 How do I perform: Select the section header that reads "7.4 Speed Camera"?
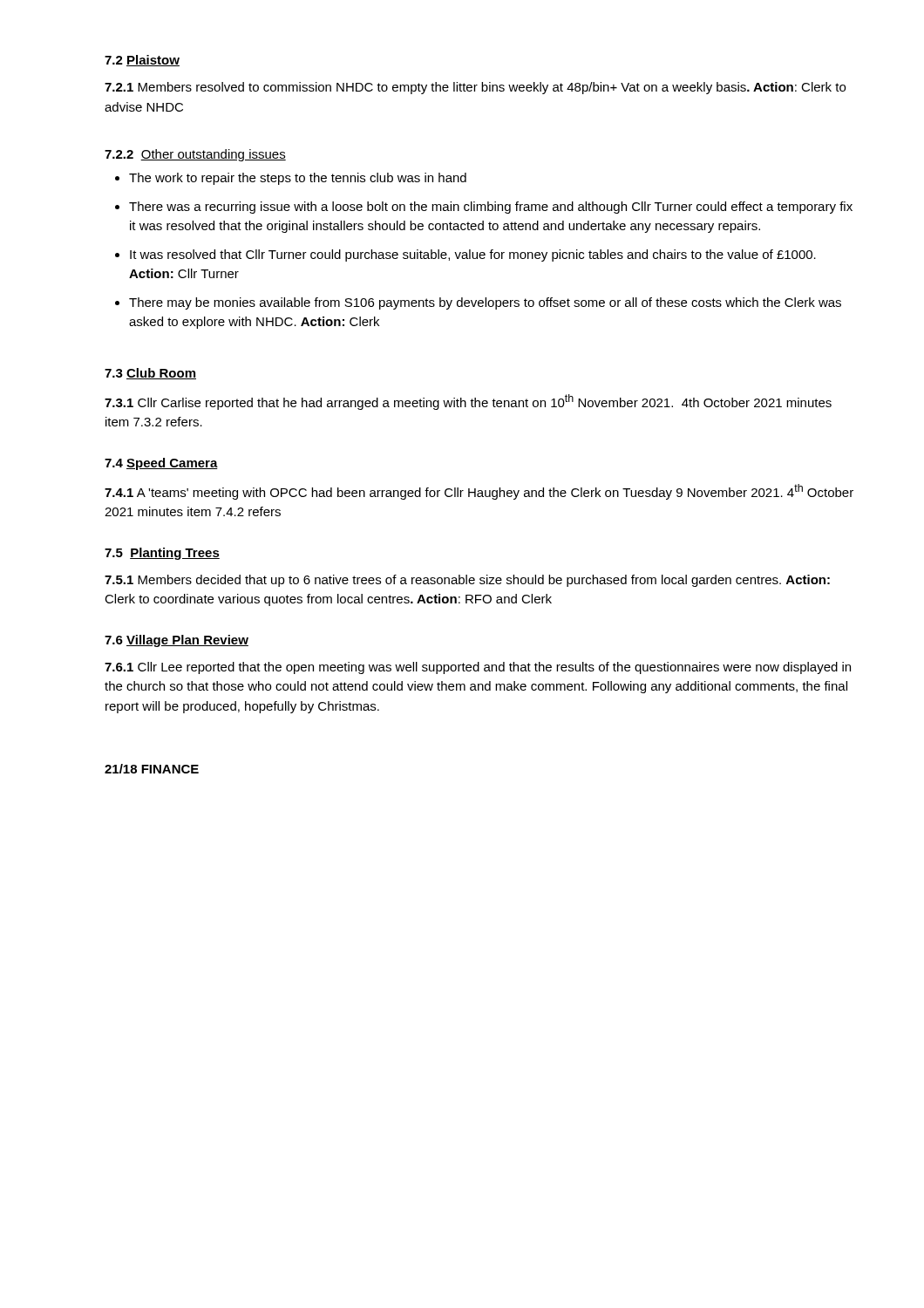point(161,462)
